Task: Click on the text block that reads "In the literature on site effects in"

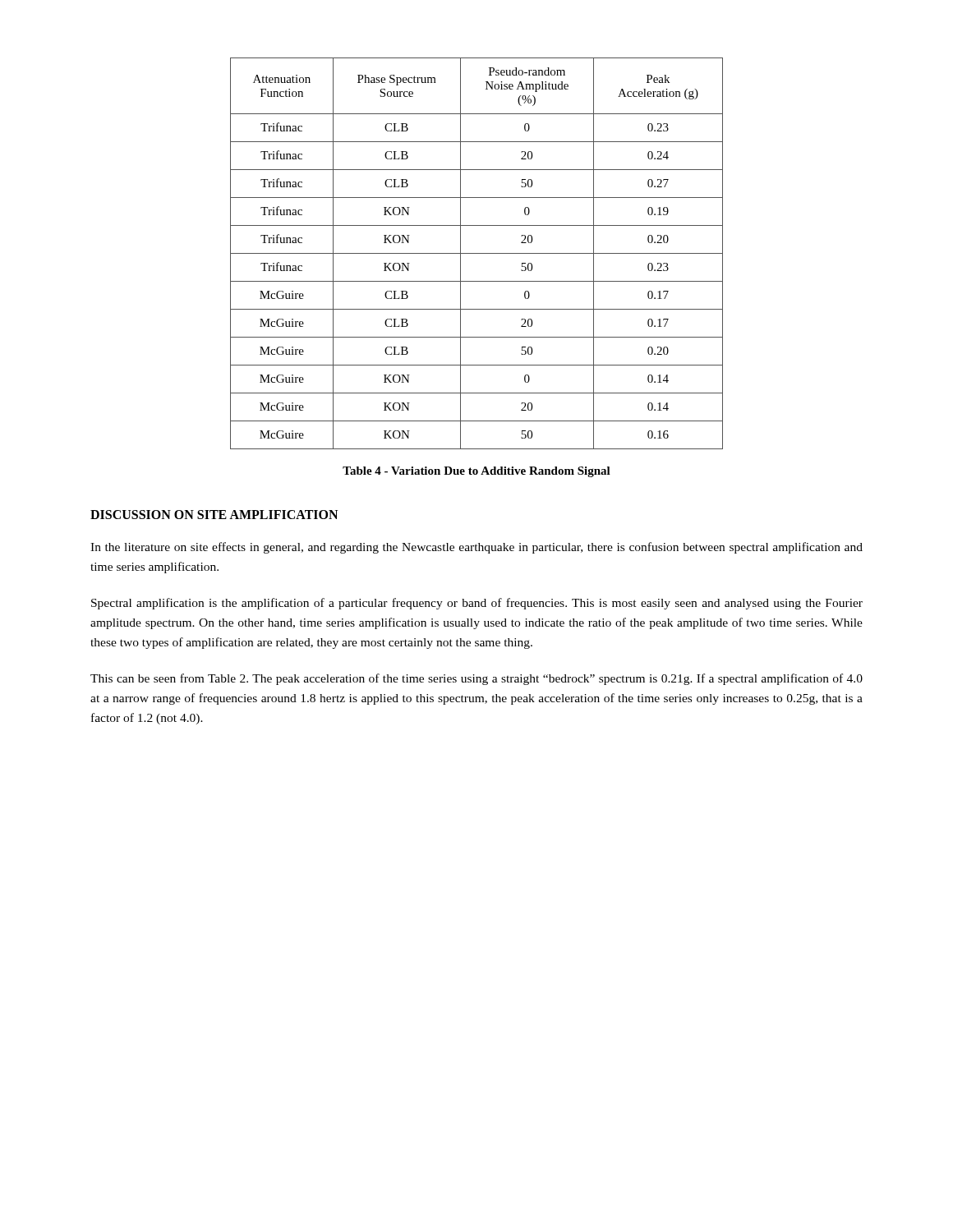Action: pyautogui.click(x=476, y=556)
